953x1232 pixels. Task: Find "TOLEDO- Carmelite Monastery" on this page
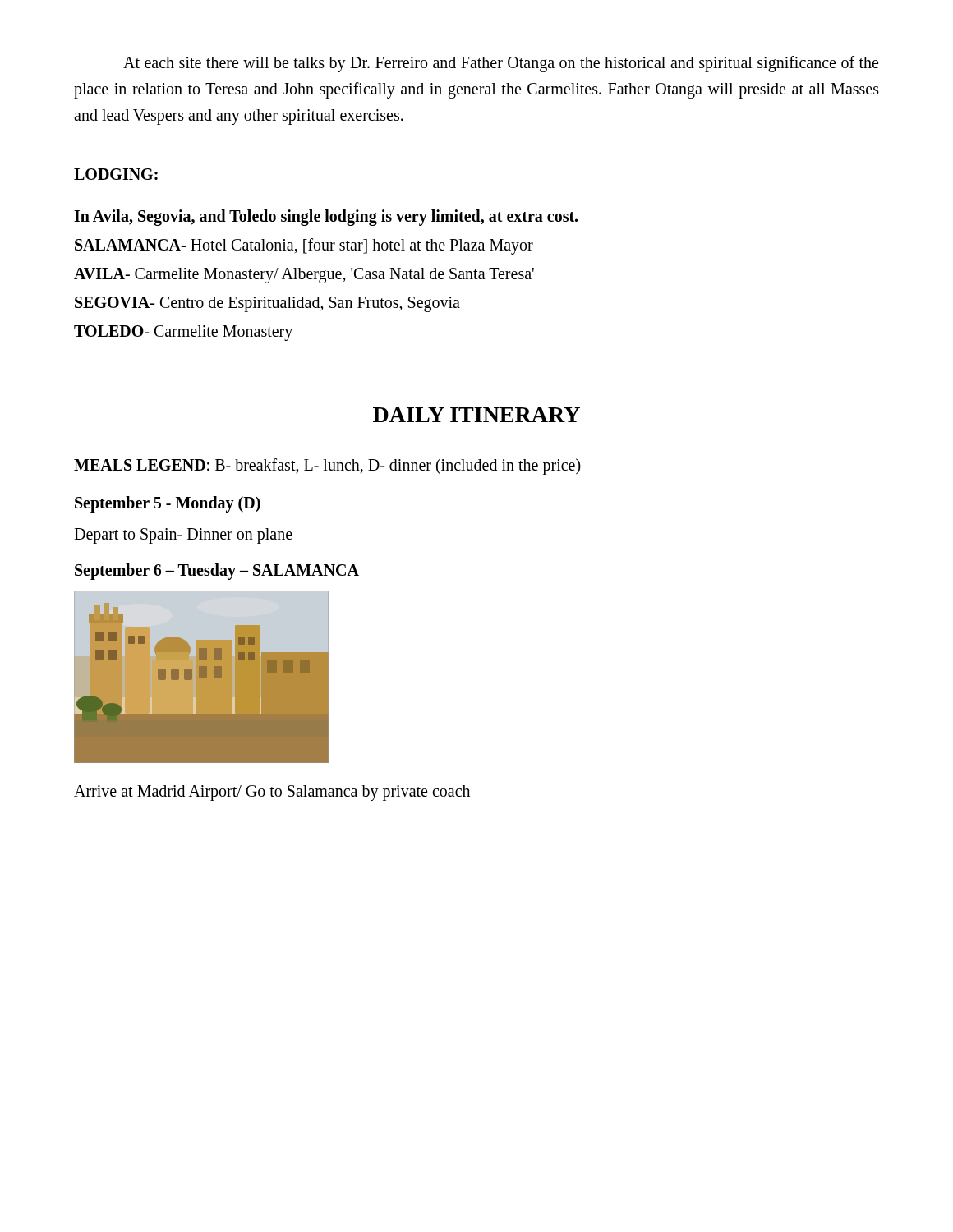point(183,331)
